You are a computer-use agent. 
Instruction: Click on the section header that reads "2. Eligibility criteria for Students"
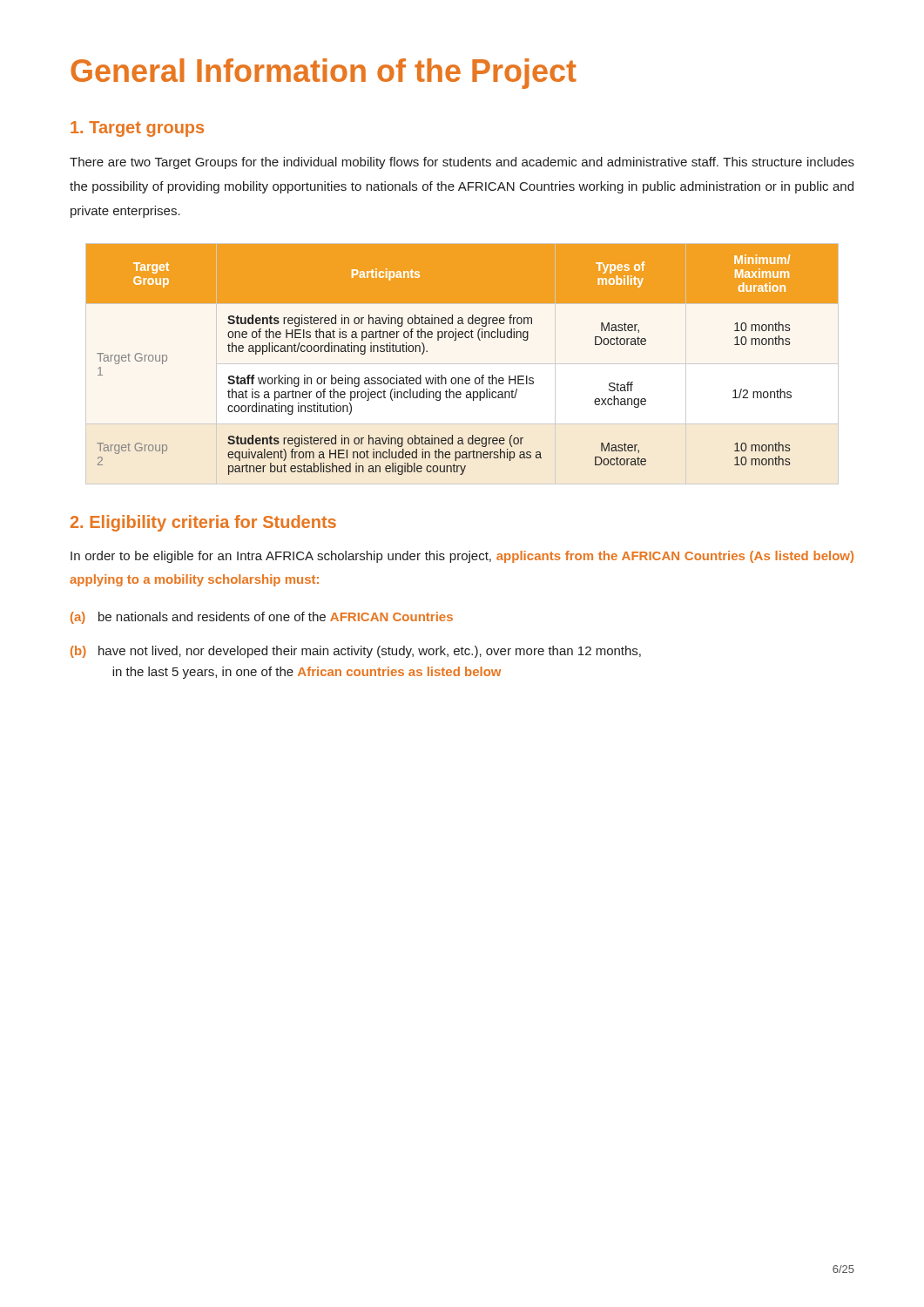pyautogui.click(x=203, y=522)
